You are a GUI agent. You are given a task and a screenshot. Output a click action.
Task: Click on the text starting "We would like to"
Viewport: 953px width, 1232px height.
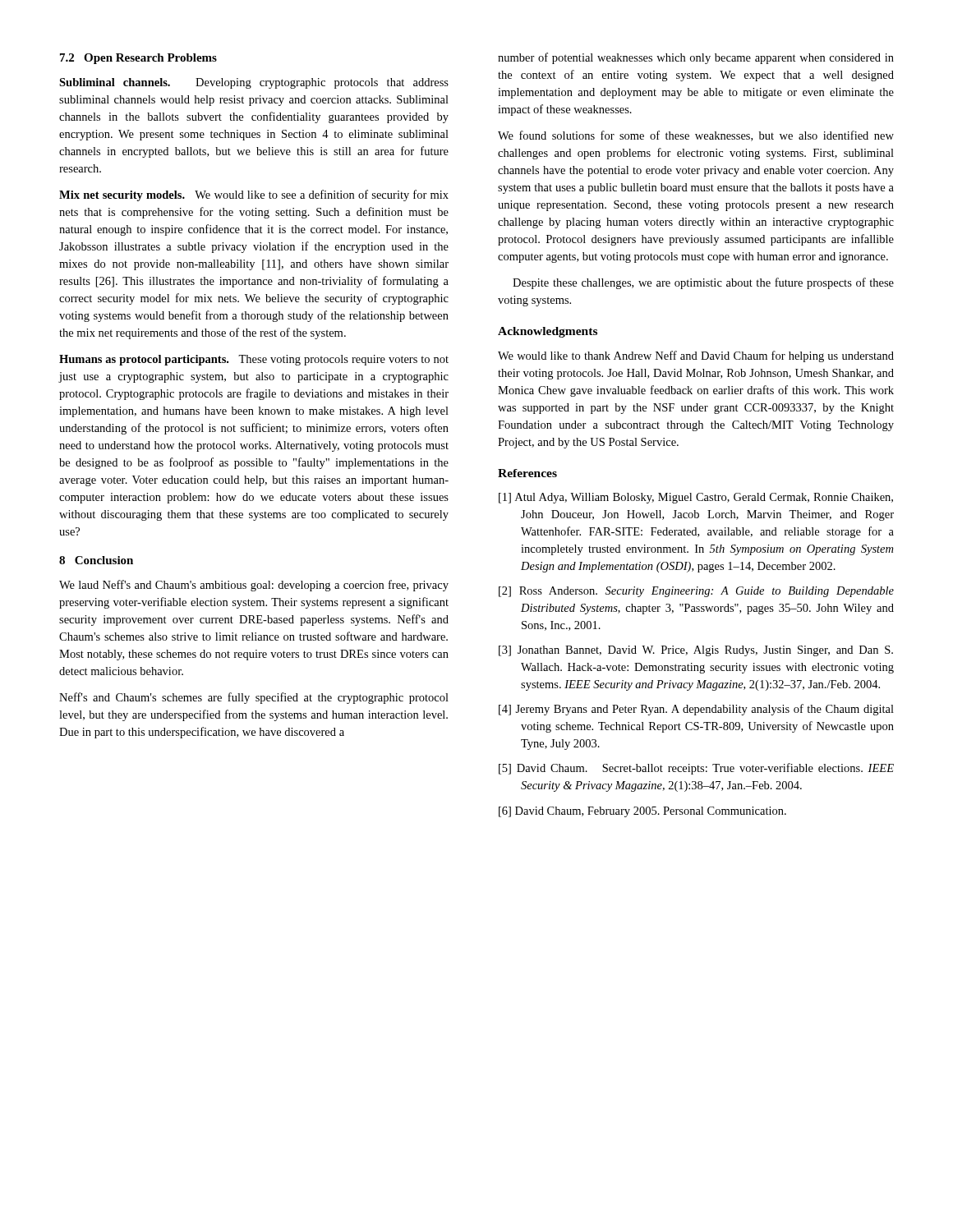[x=696, y=398]
